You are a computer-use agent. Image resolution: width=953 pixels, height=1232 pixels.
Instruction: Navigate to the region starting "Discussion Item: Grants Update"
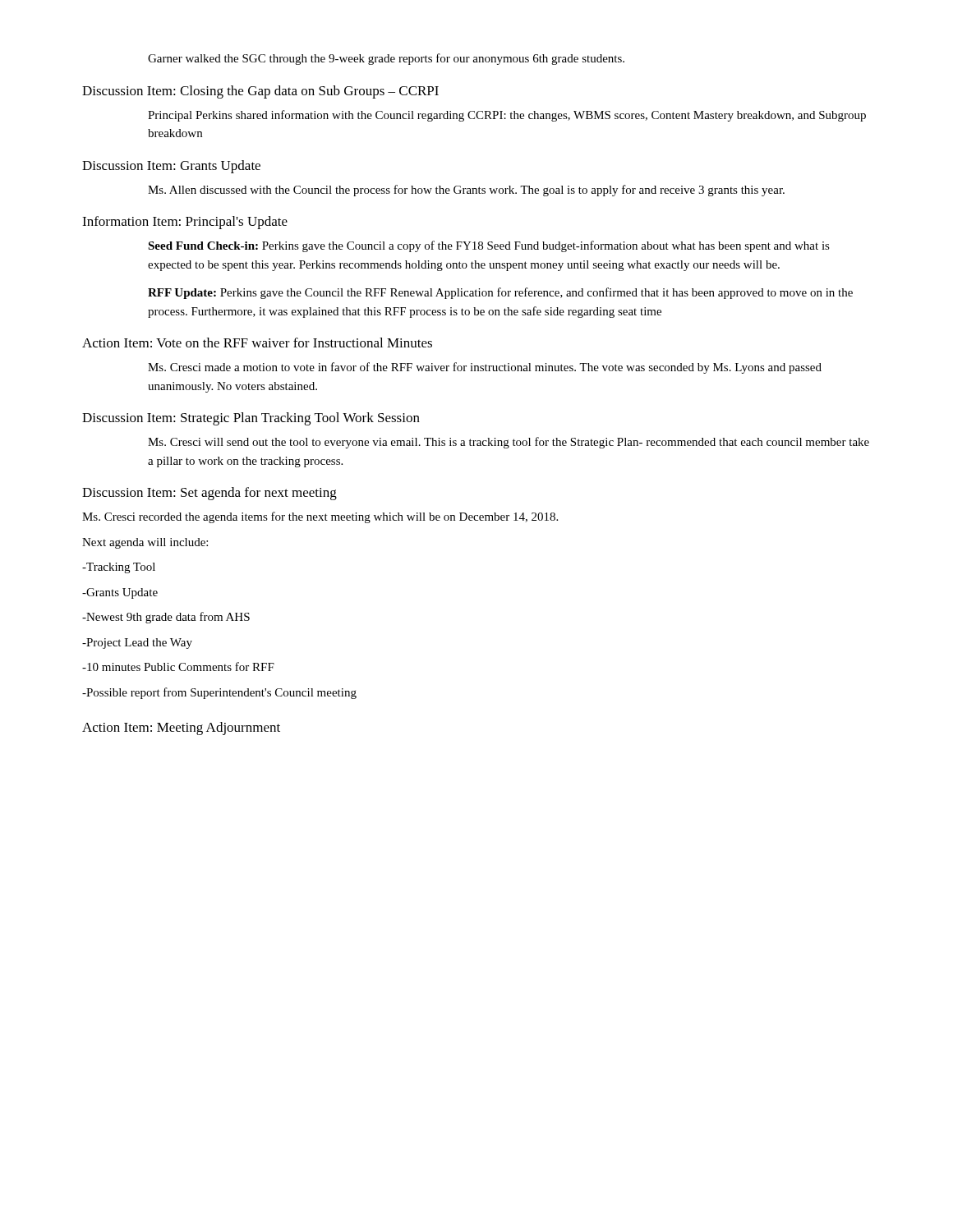tap(172, 165)
